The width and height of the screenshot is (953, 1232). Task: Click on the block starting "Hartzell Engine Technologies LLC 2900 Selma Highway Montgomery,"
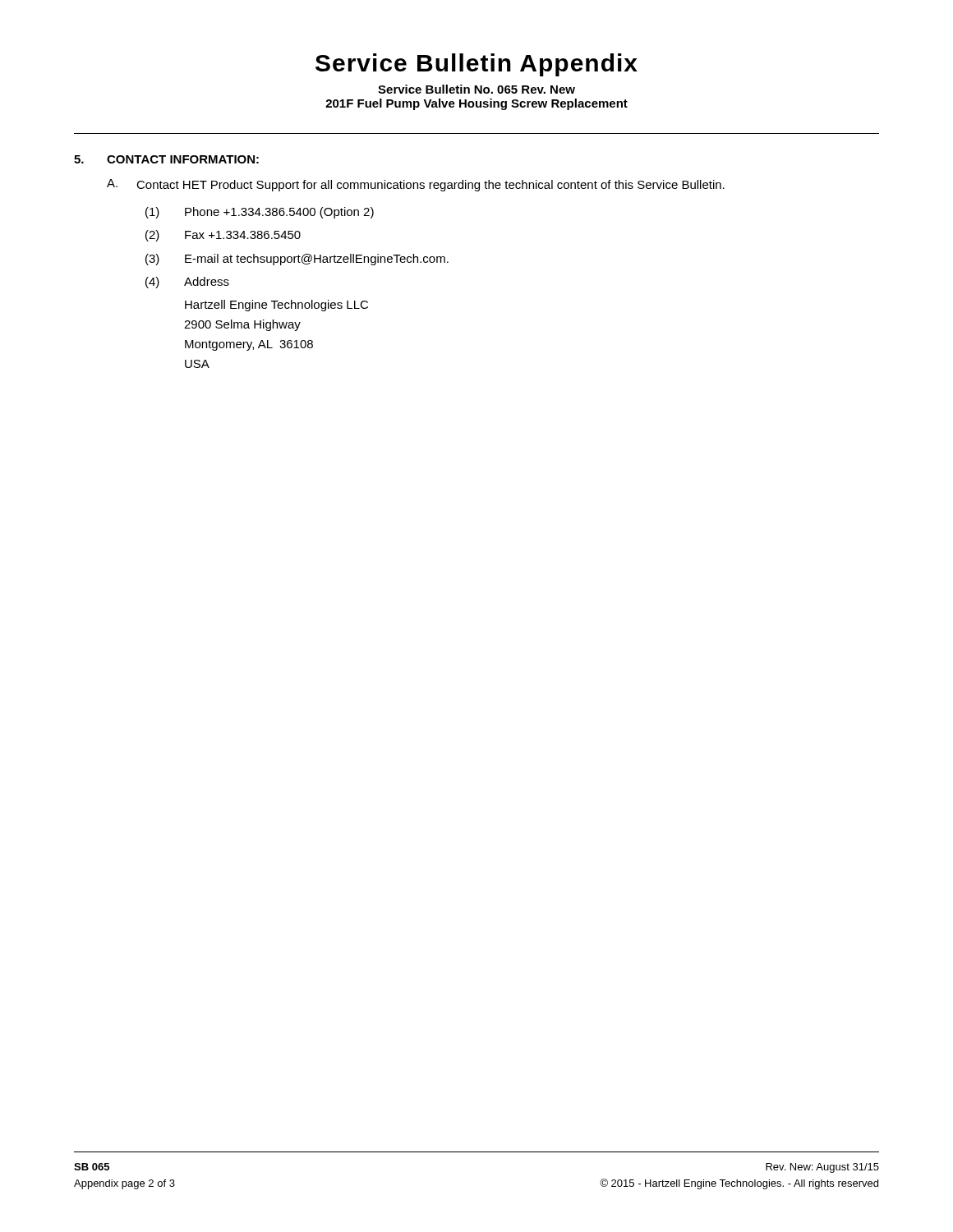point(276,333)
